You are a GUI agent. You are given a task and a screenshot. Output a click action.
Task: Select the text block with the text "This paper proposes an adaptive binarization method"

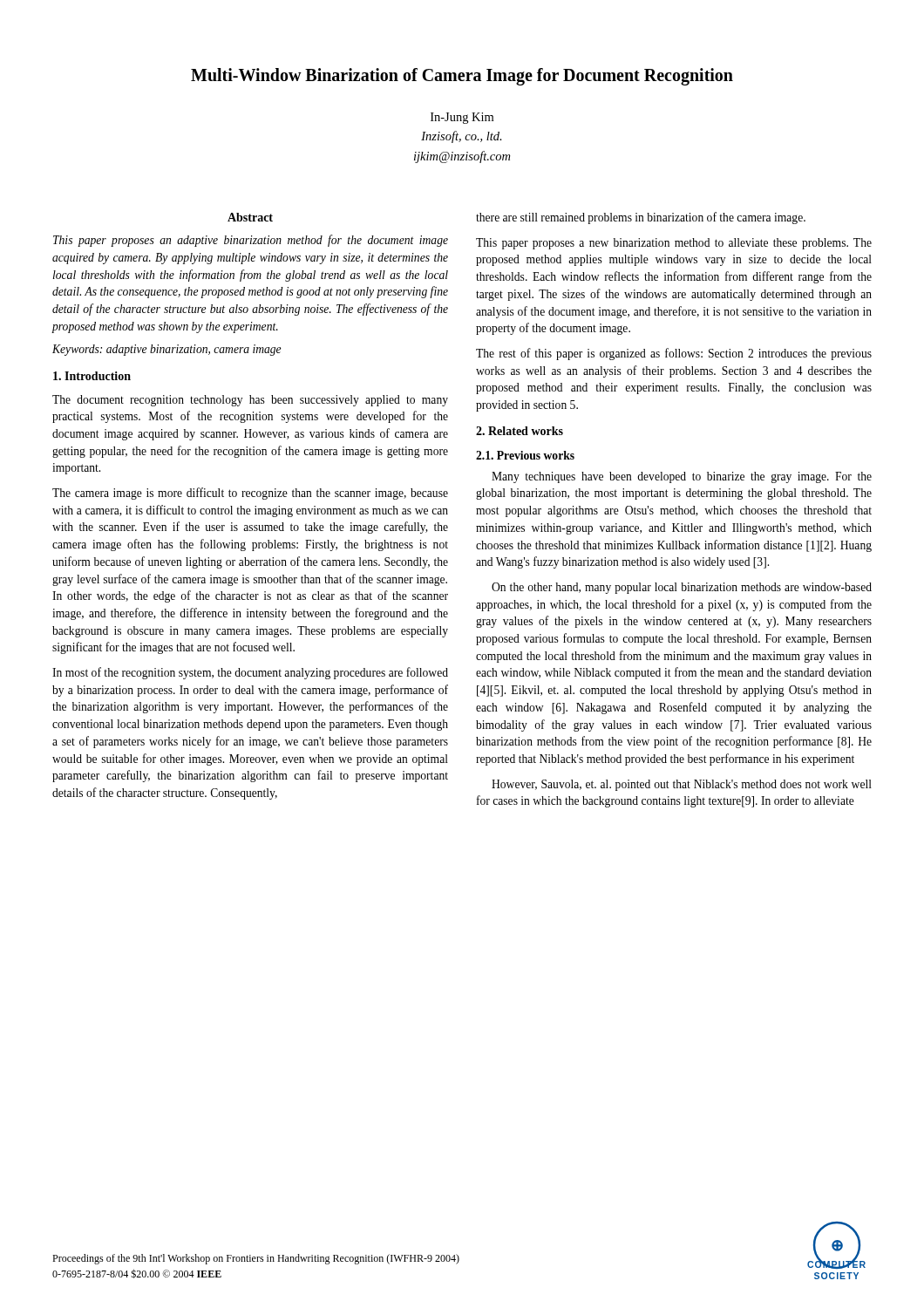tap(250, 283)
